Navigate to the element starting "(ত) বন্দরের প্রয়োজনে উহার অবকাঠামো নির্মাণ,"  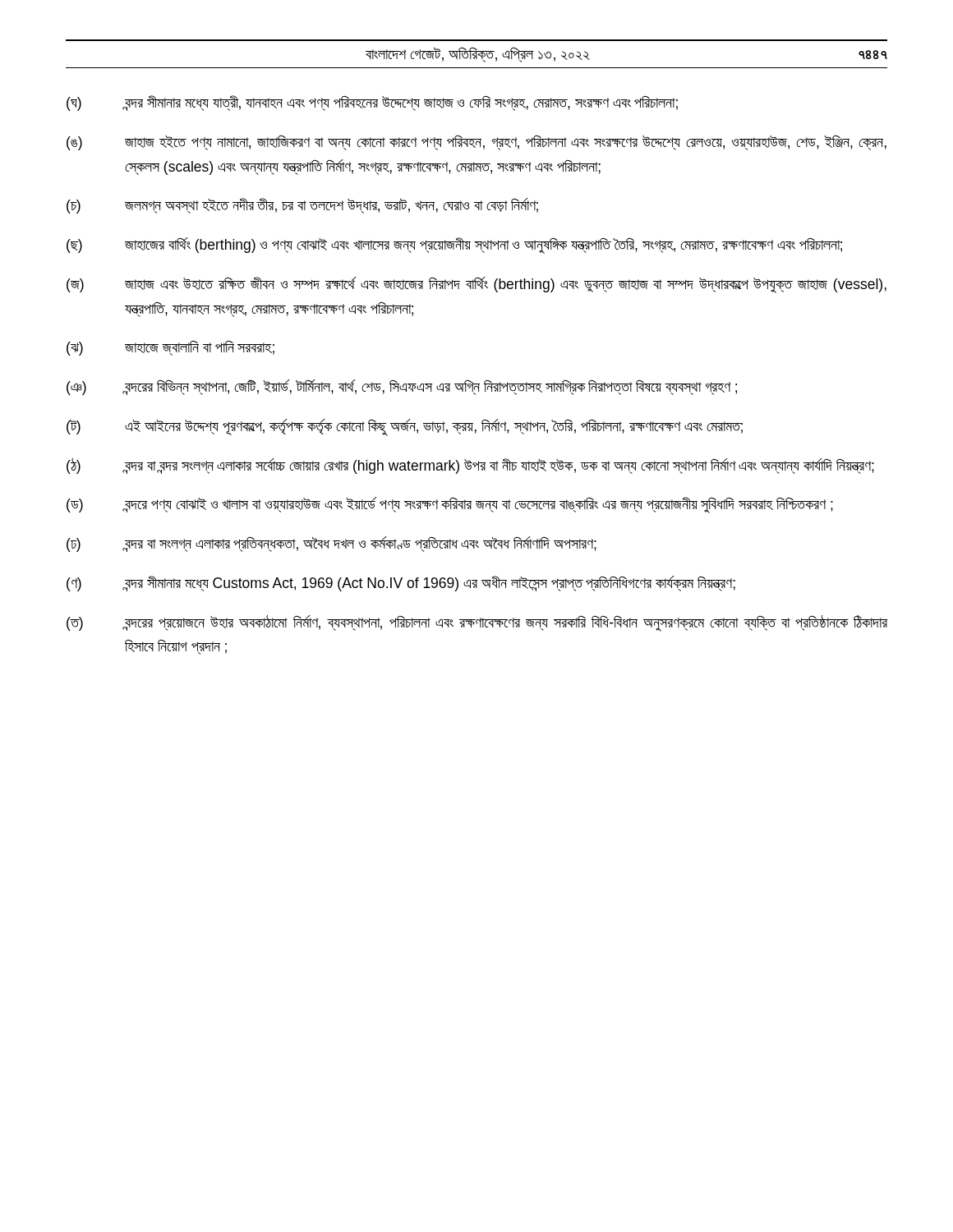(476, 635)
